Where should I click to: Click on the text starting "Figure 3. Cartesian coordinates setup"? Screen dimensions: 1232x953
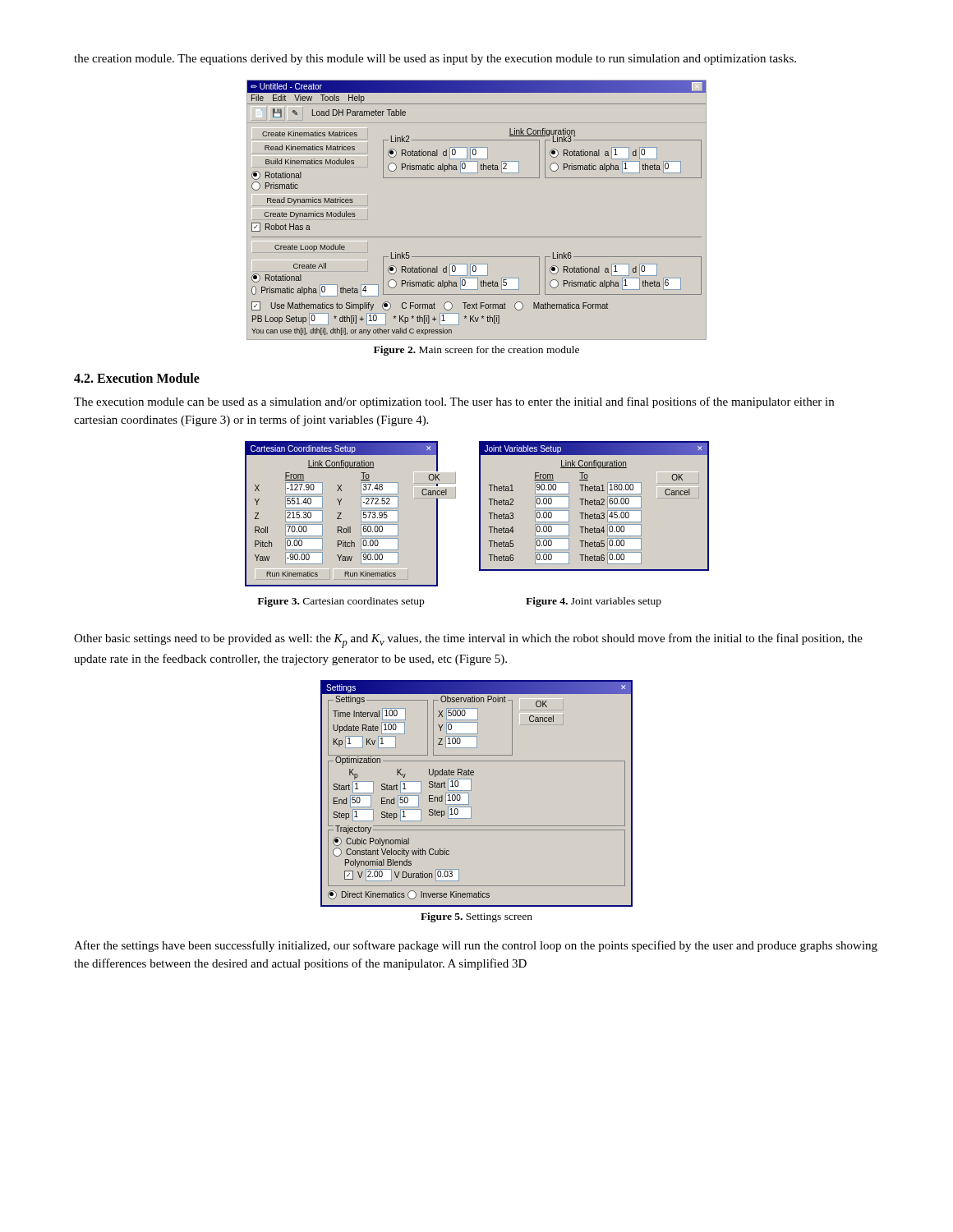tap(341, 600)
